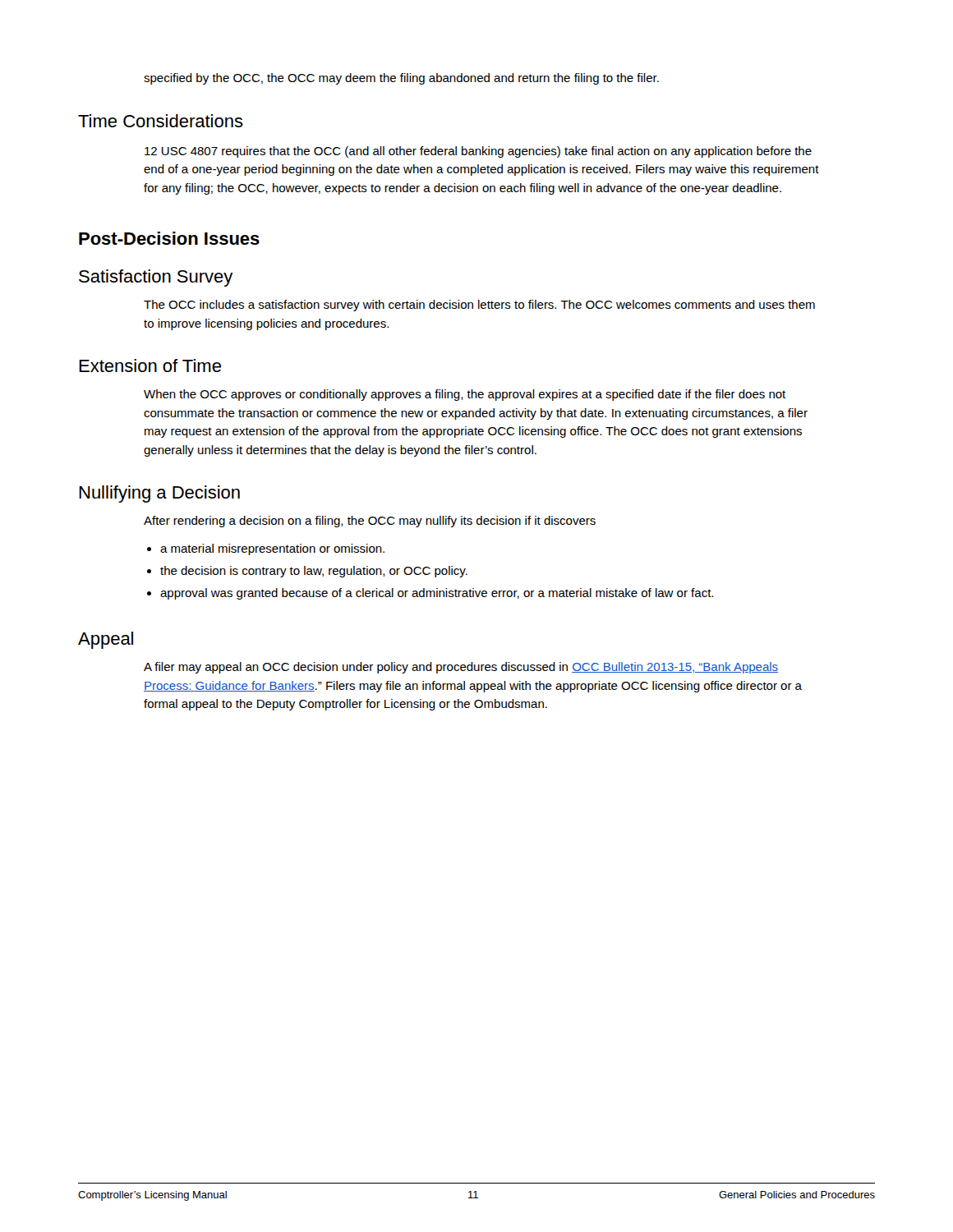Locate the text "Post-Decision Issues"
Viewport: 953px width, 1232px height.
tap(169, 239)
